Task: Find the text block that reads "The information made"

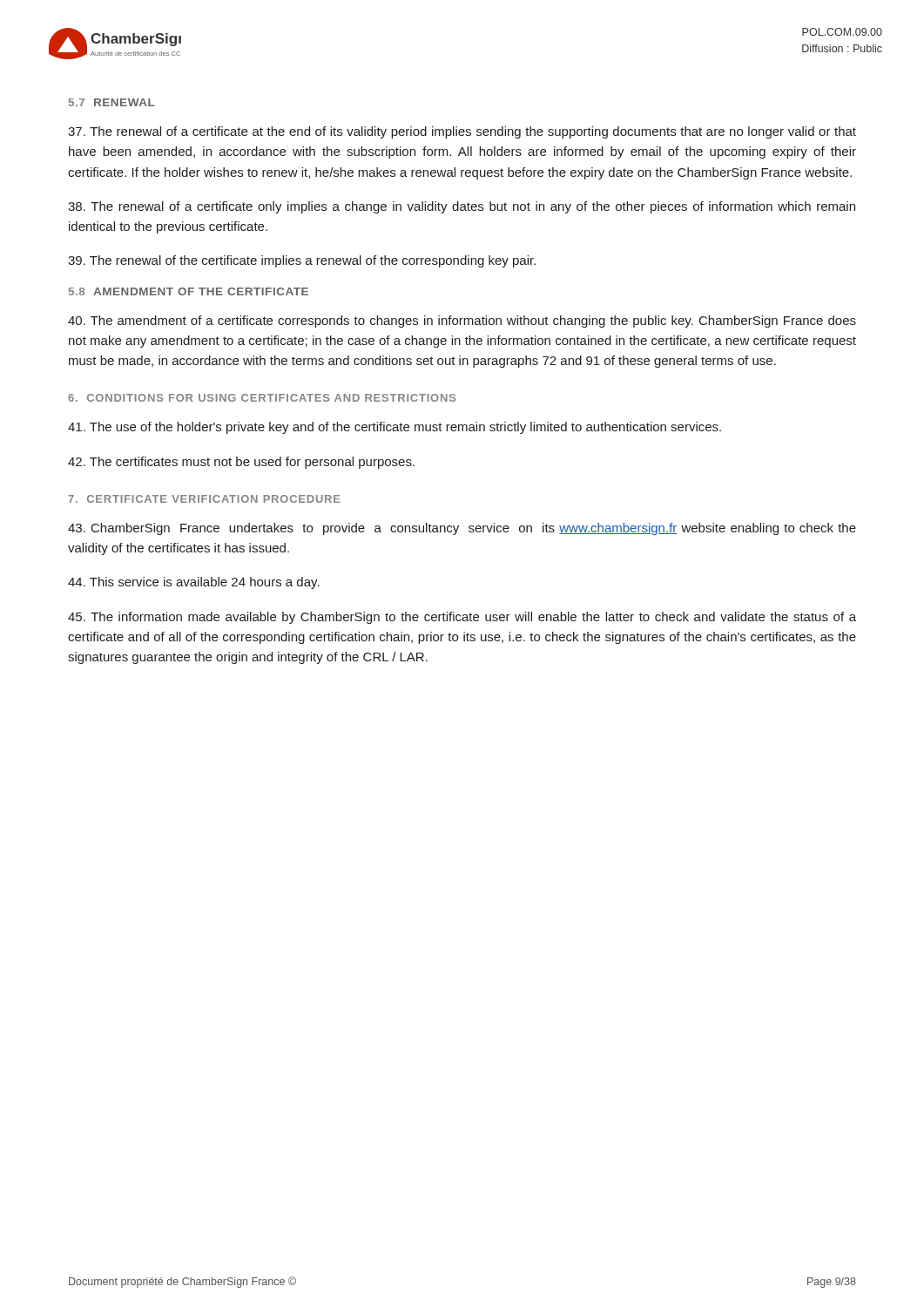Action: pyautogui.click(x=462, y=636)
